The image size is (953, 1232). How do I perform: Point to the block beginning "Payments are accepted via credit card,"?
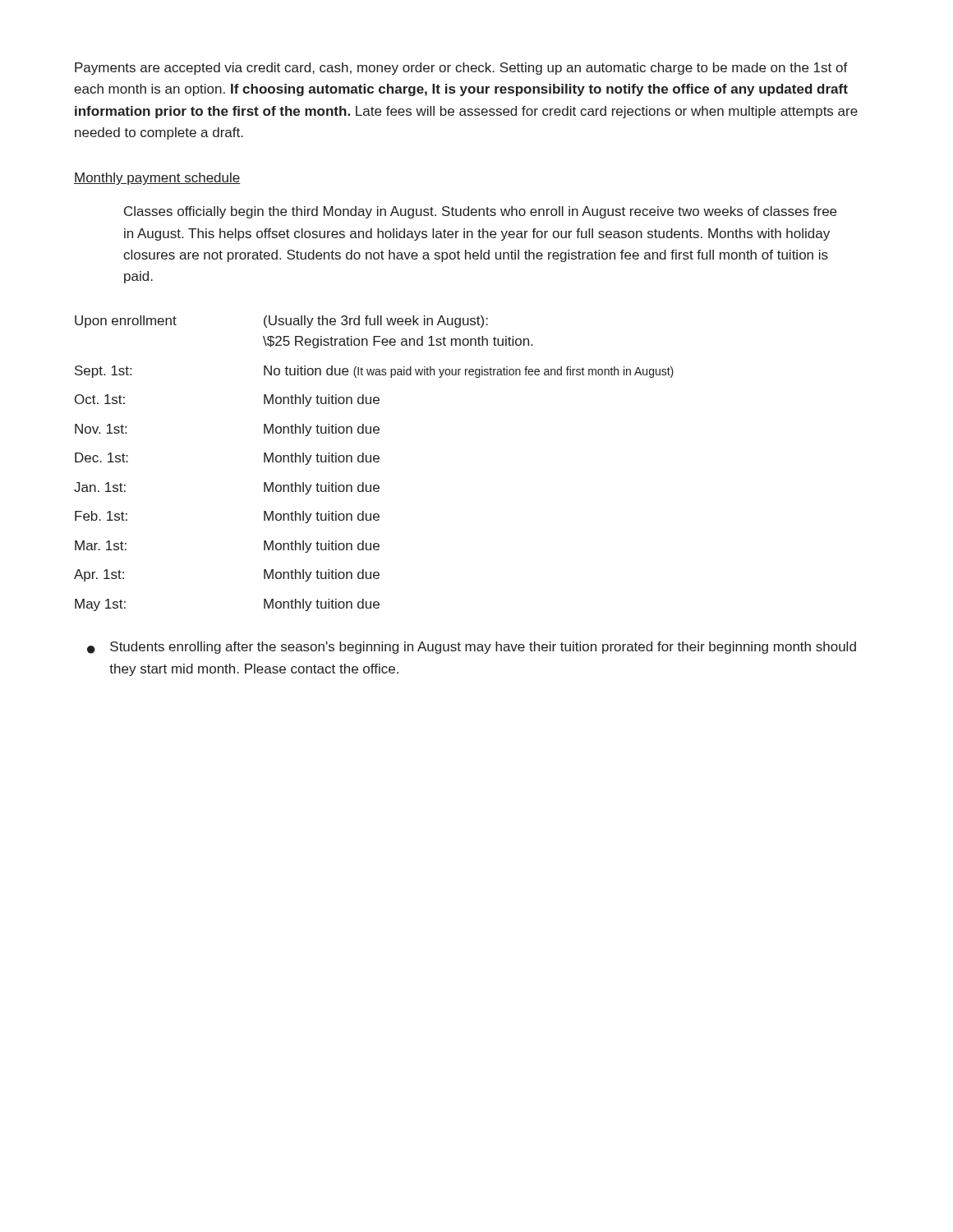pyautogui.click(x=466, y=100)
